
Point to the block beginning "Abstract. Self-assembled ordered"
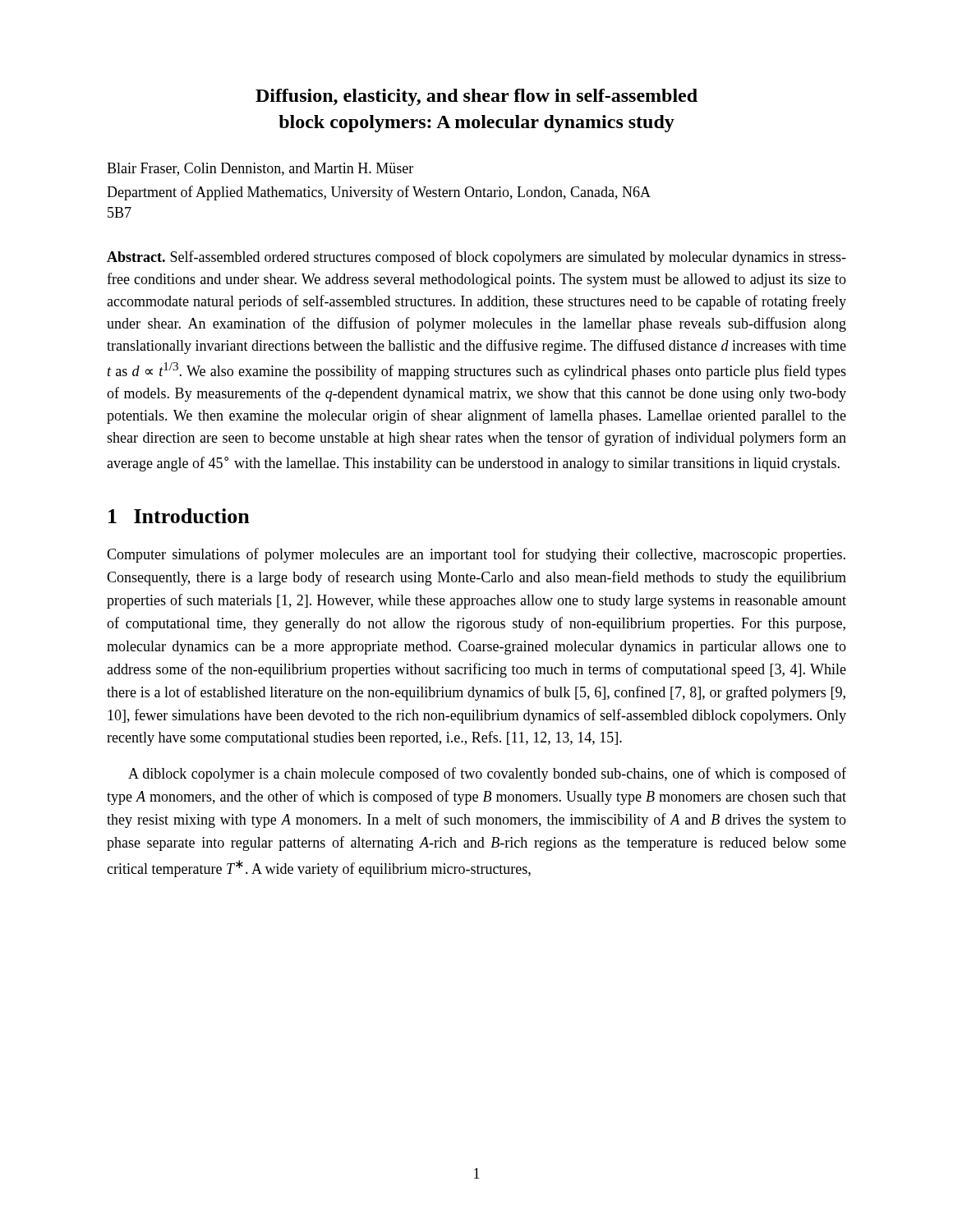(x=476, y=360)
